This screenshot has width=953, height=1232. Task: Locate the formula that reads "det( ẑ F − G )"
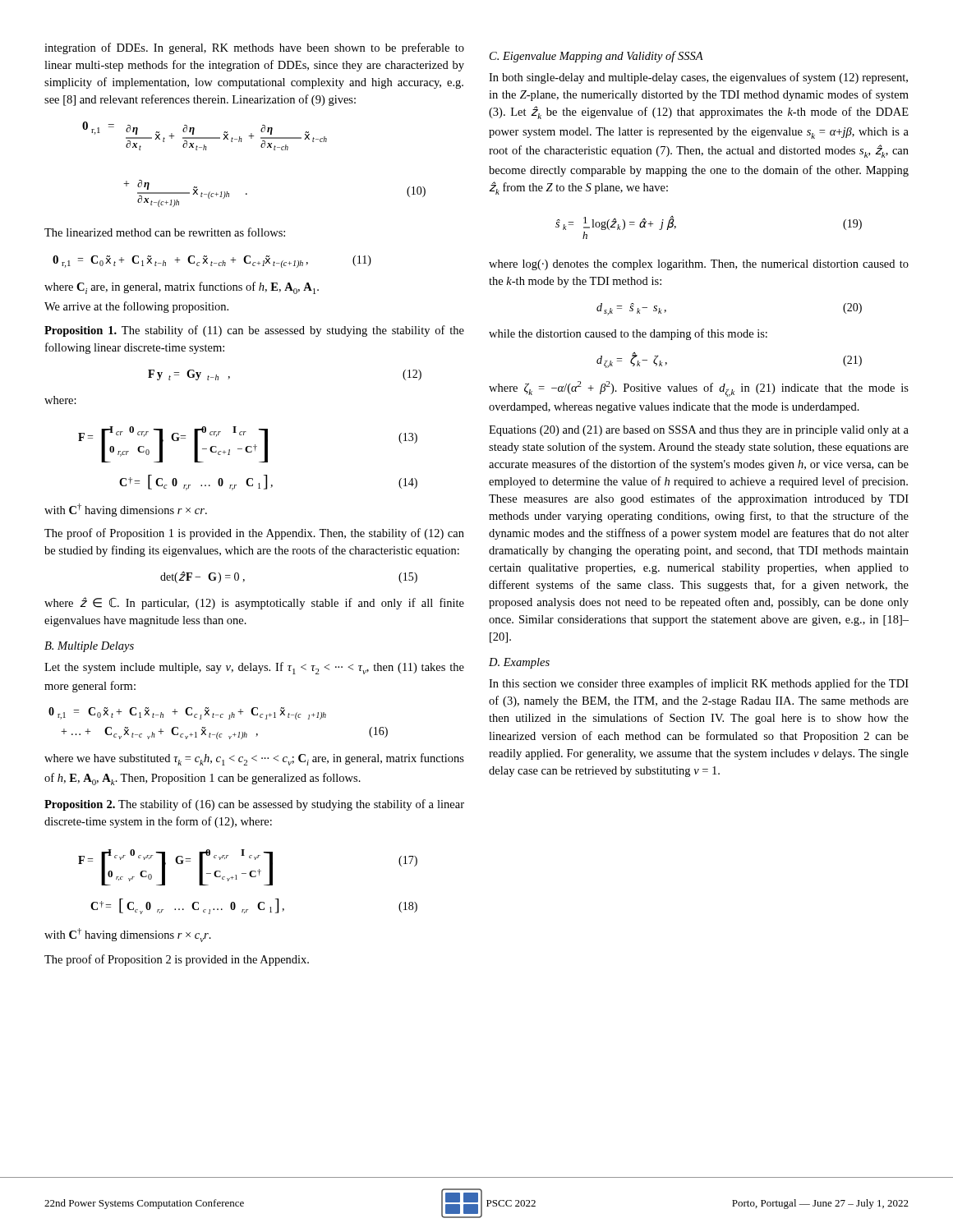(254, 577)
